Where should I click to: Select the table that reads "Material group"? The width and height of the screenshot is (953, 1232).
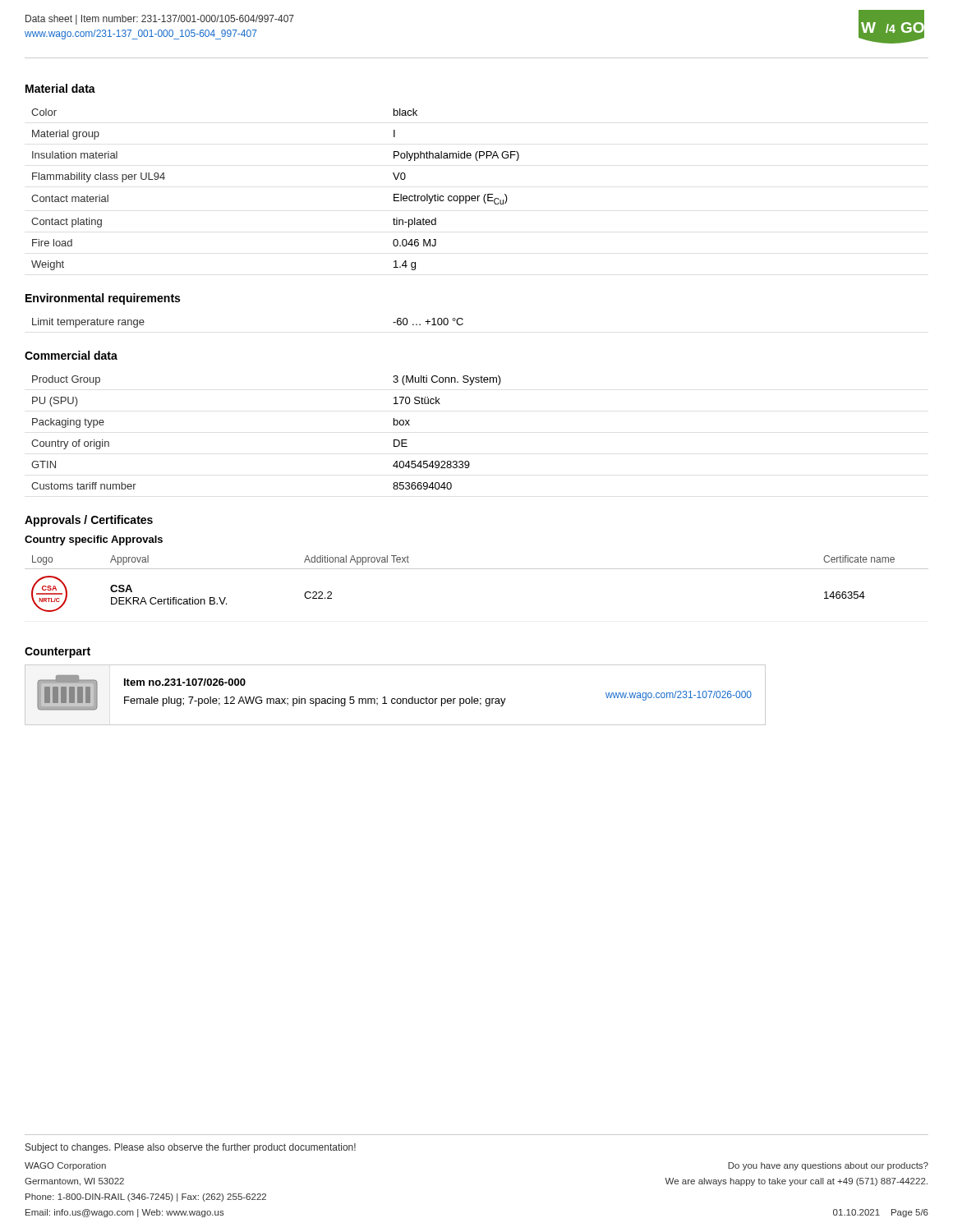click(476, 188)
